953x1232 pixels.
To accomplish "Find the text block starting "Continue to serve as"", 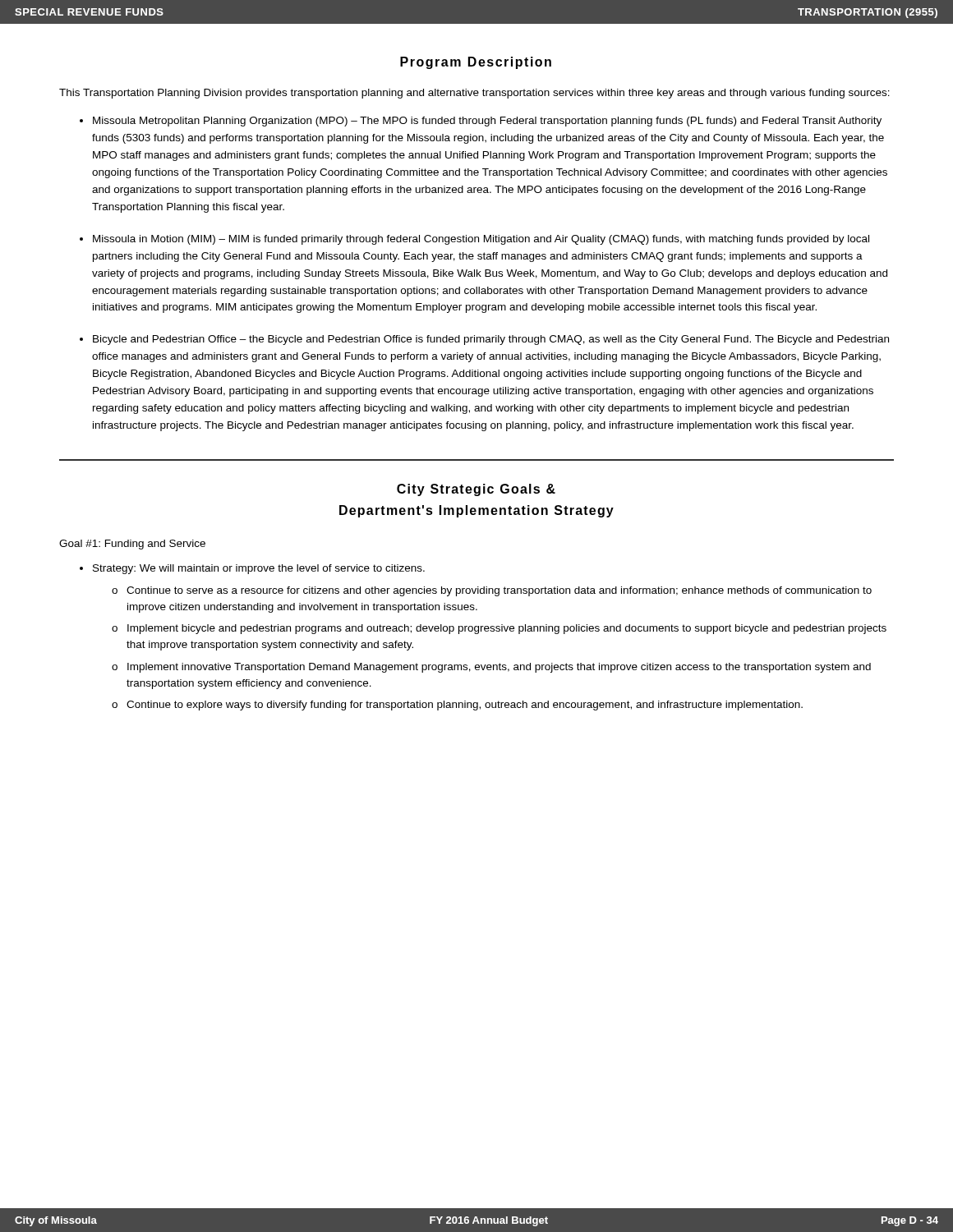I will tap(499, 598).
